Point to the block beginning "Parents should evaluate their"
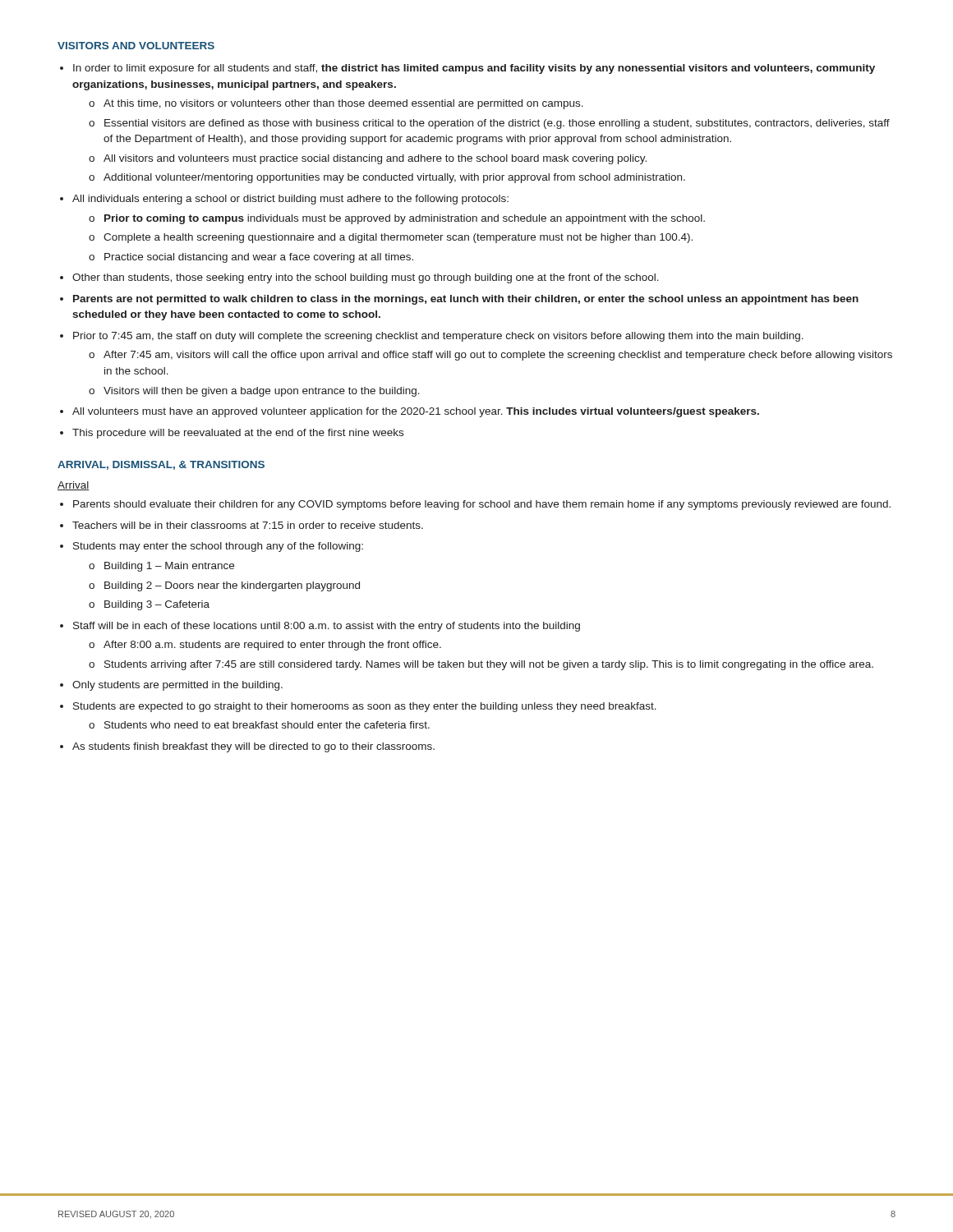Viewport: 953px width, 1232px height. click(484, 625)
